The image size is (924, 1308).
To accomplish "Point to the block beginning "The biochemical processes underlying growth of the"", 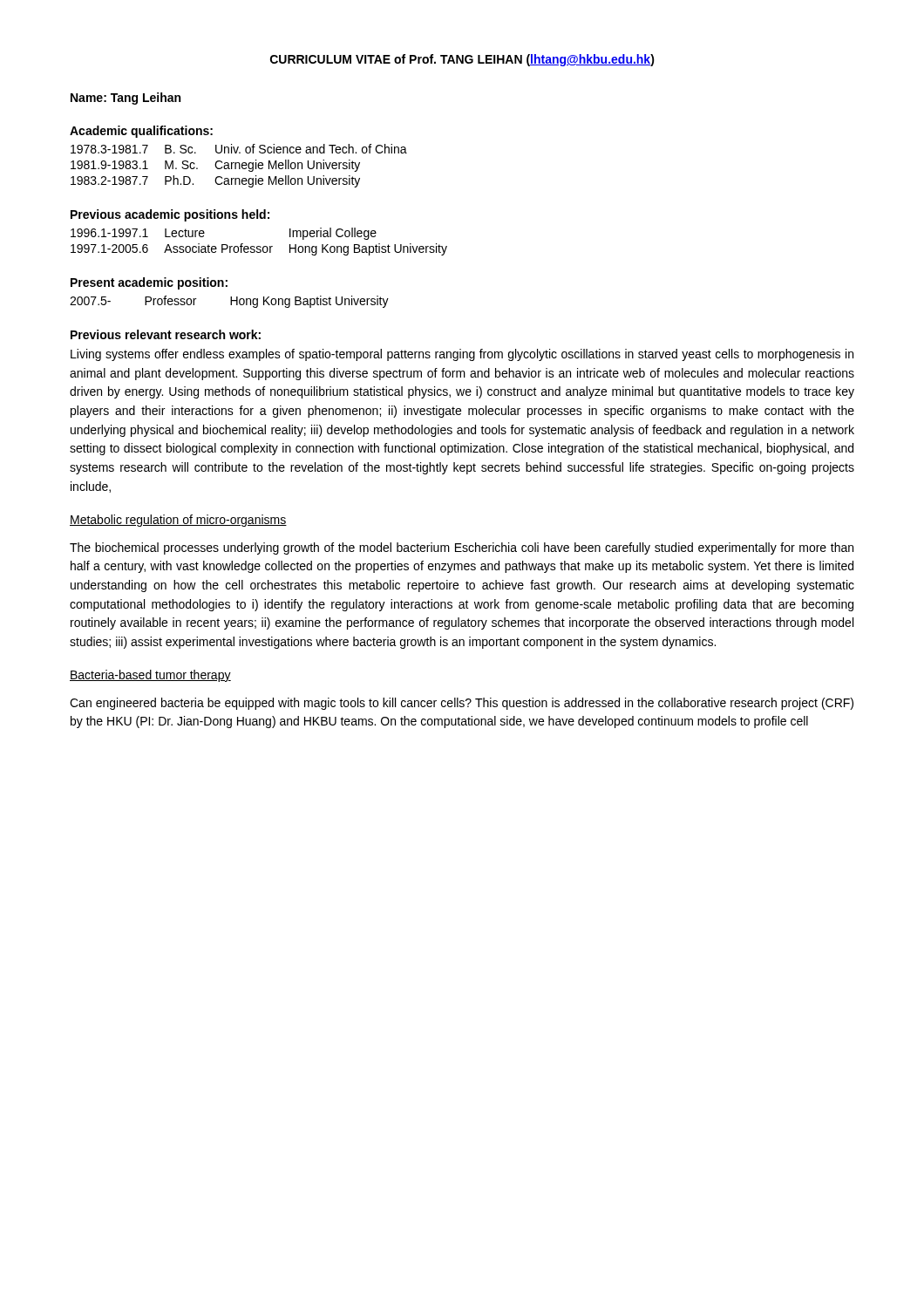I will click(x=462, y=594).
